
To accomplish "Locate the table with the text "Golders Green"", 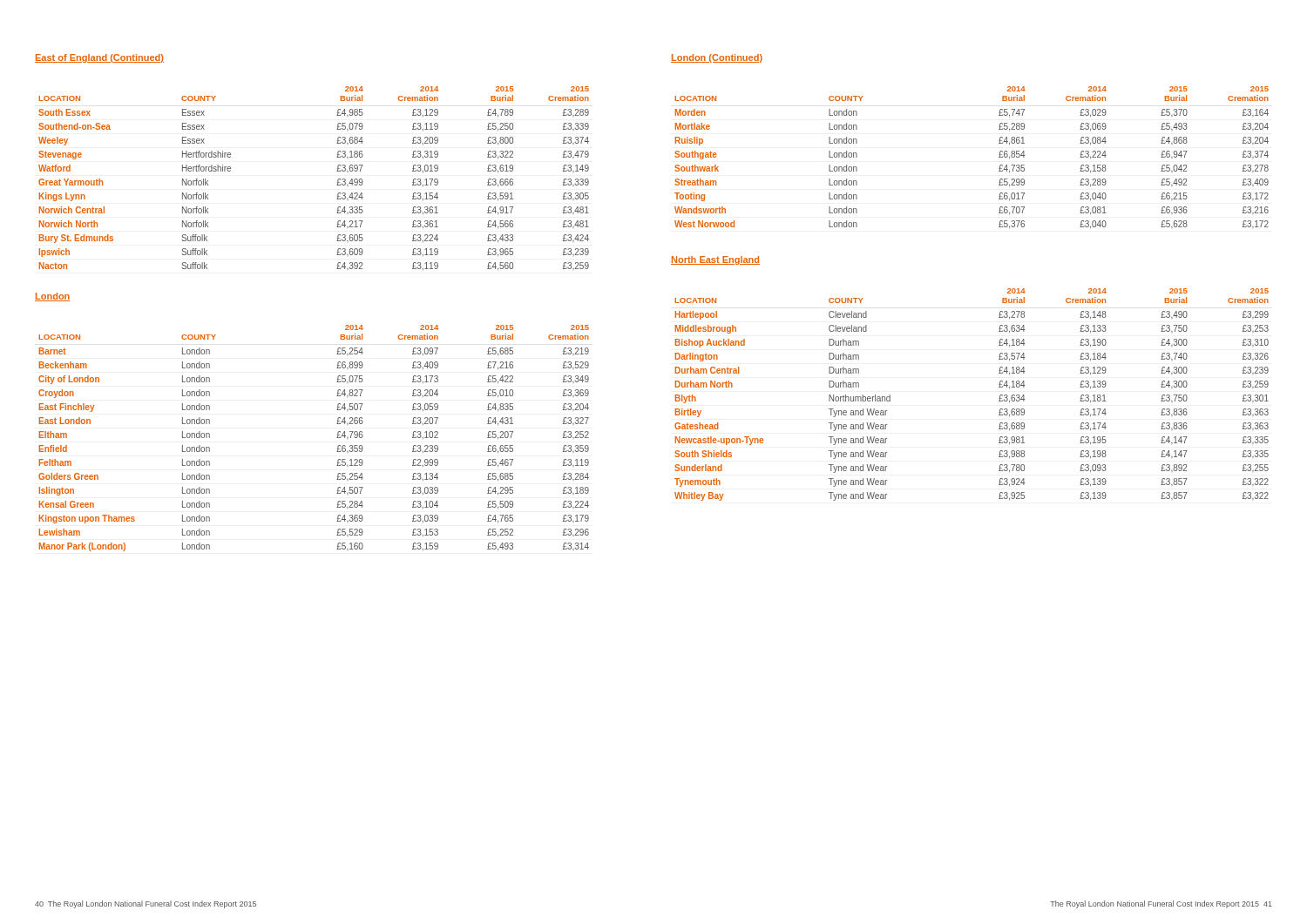I will (x=314, y=437).
